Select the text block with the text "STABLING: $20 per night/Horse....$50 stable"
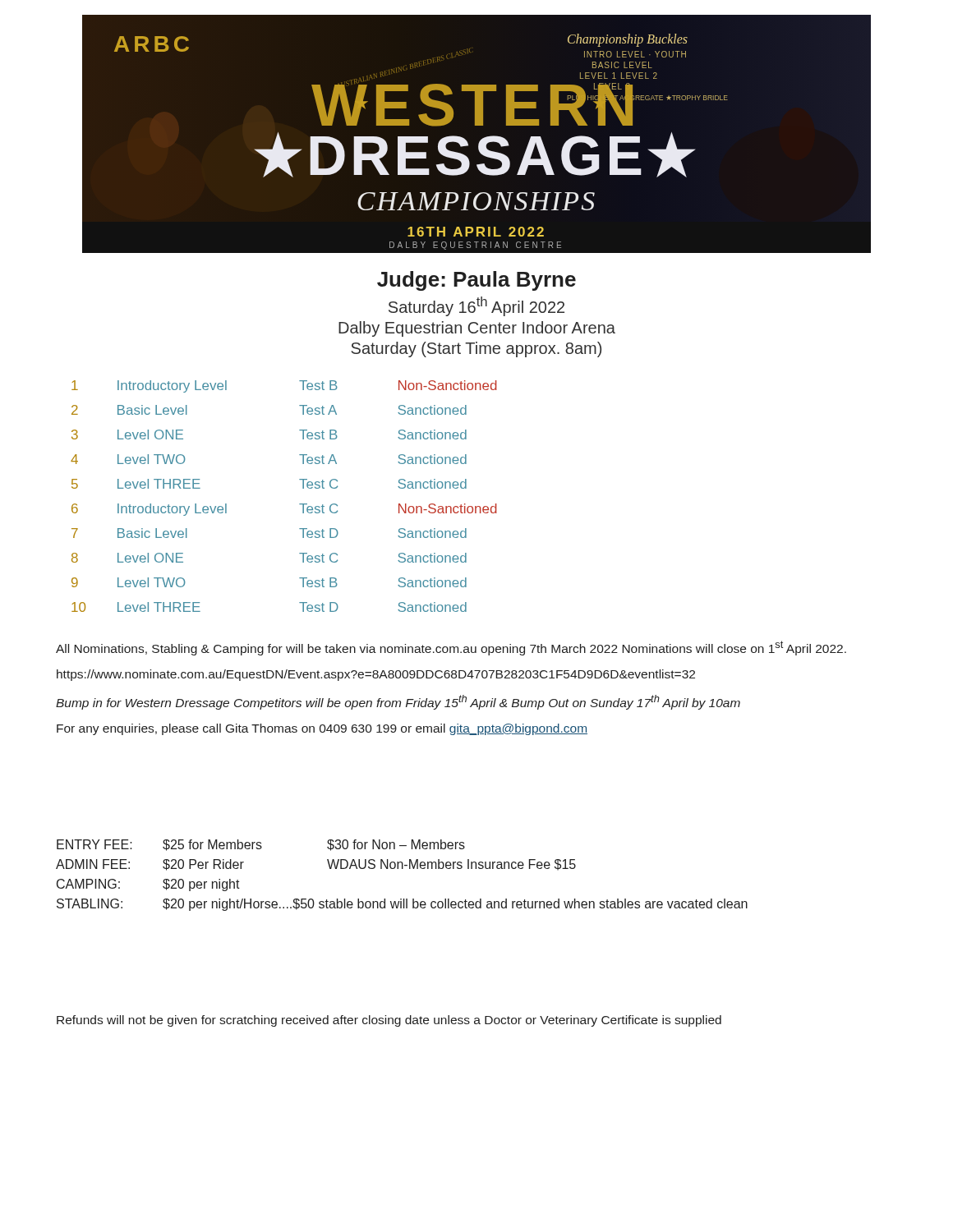This screenshot has height=1232, width=953. pos(487,904)
